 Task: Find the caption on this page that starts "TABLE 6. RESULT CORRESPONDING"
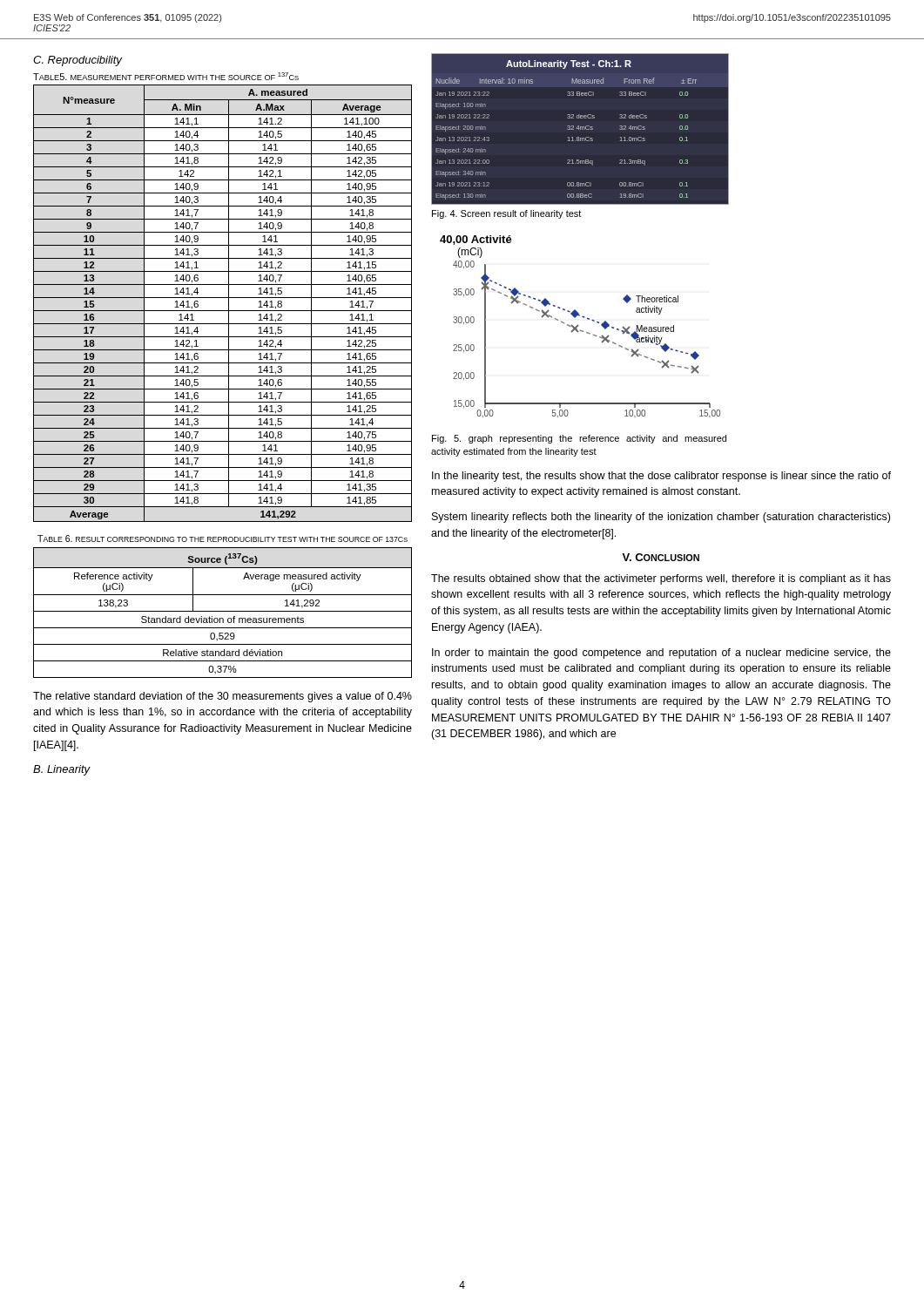coord(222,538)
